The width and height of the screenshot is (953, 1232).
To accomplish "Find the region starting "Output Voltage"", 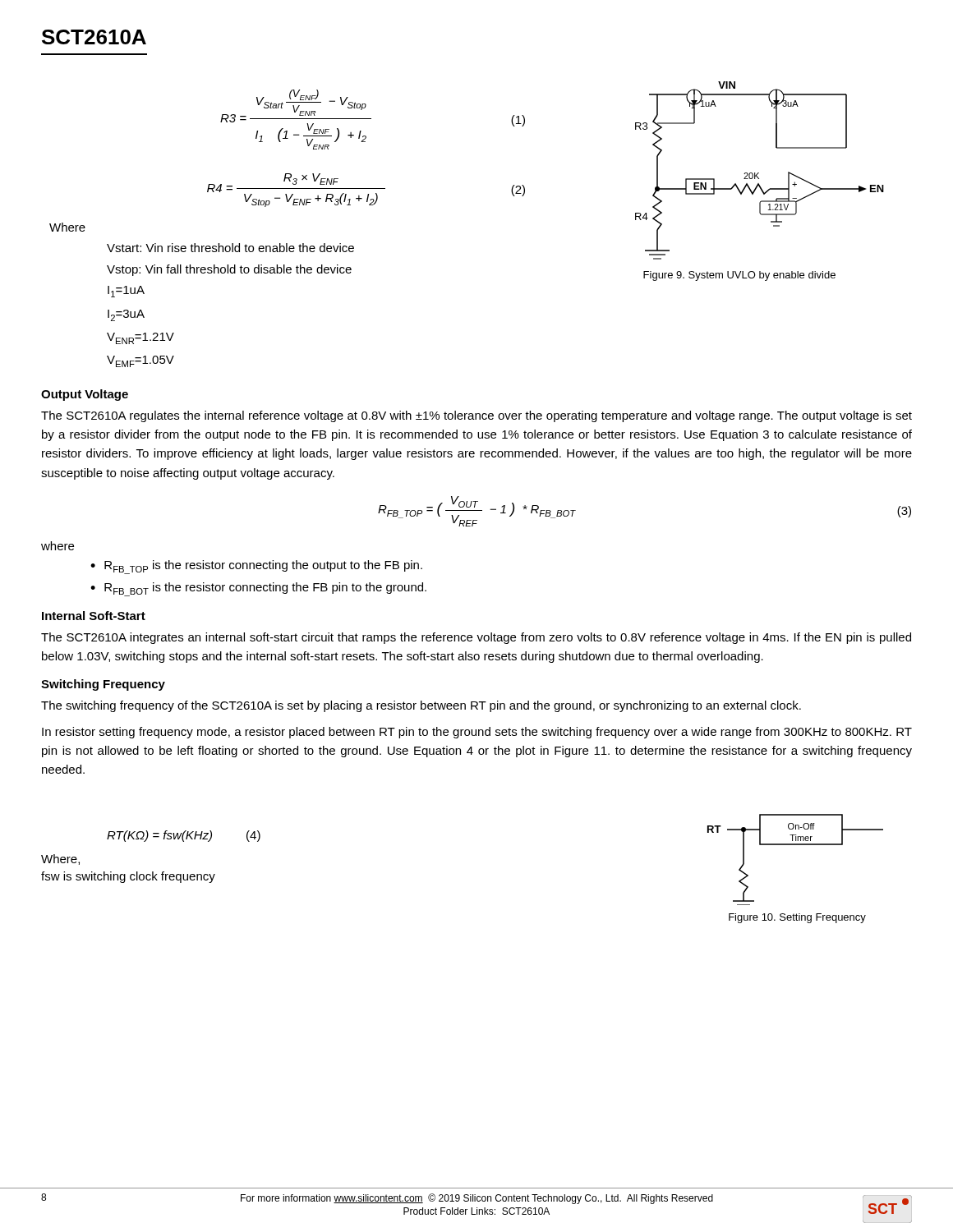I will (85, 394).
